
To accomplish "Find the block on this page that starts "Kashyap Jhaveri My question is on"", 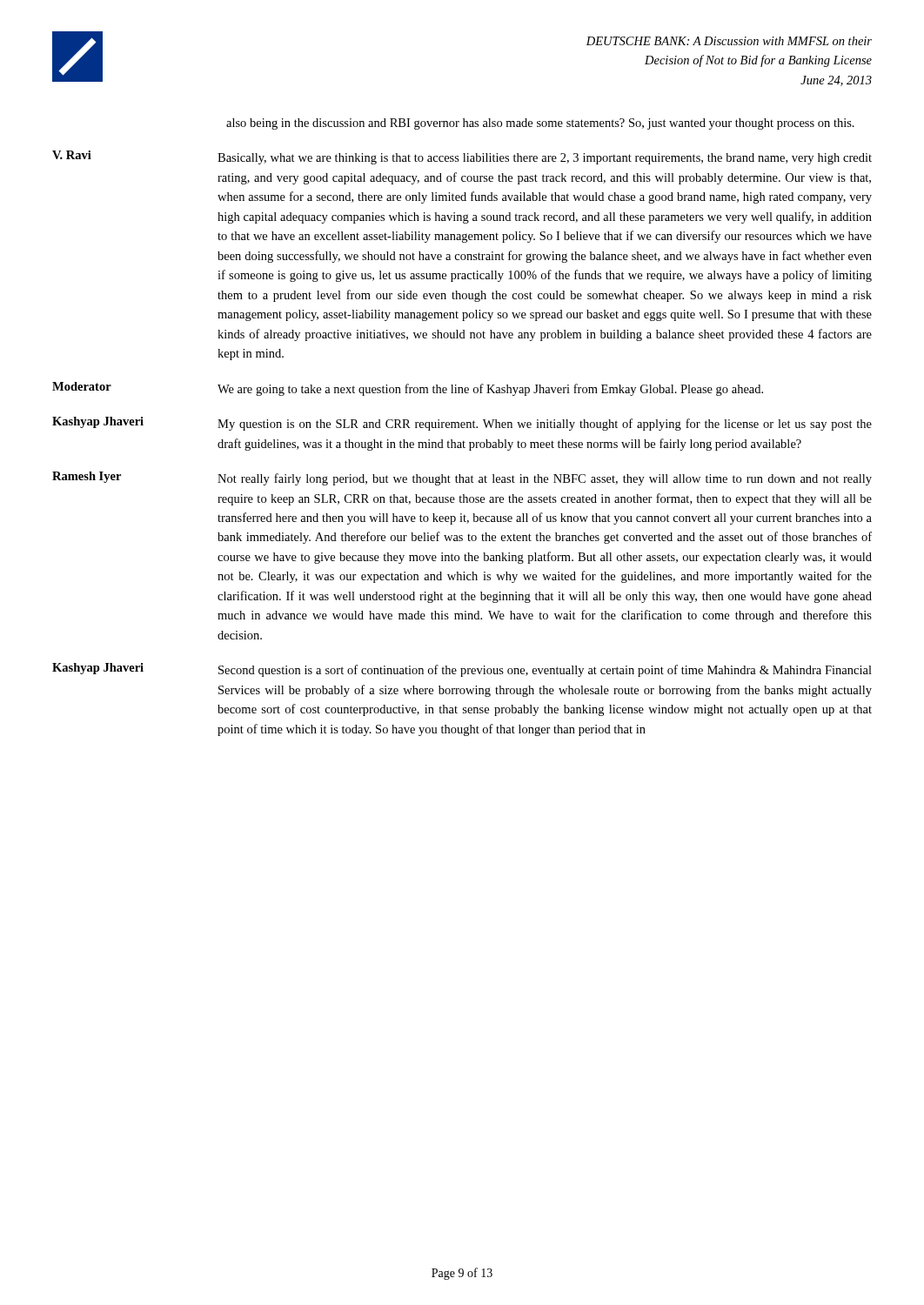I will click(462, 434).
